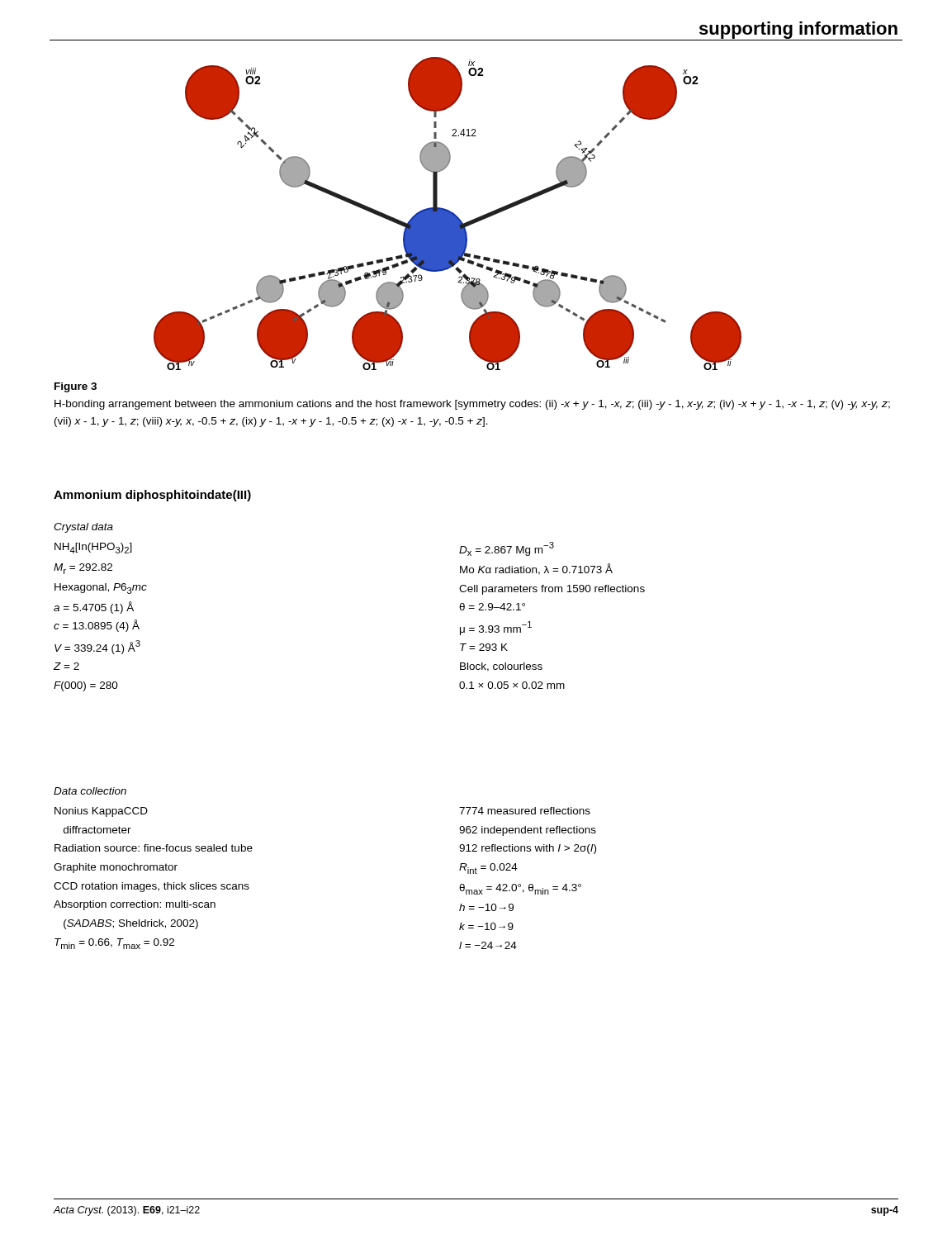
Task: Locate the text block that says "Nonius KappaCCD diffractometer Radiation source: fine-focus sealed tube"
Action: pos(153,877)
